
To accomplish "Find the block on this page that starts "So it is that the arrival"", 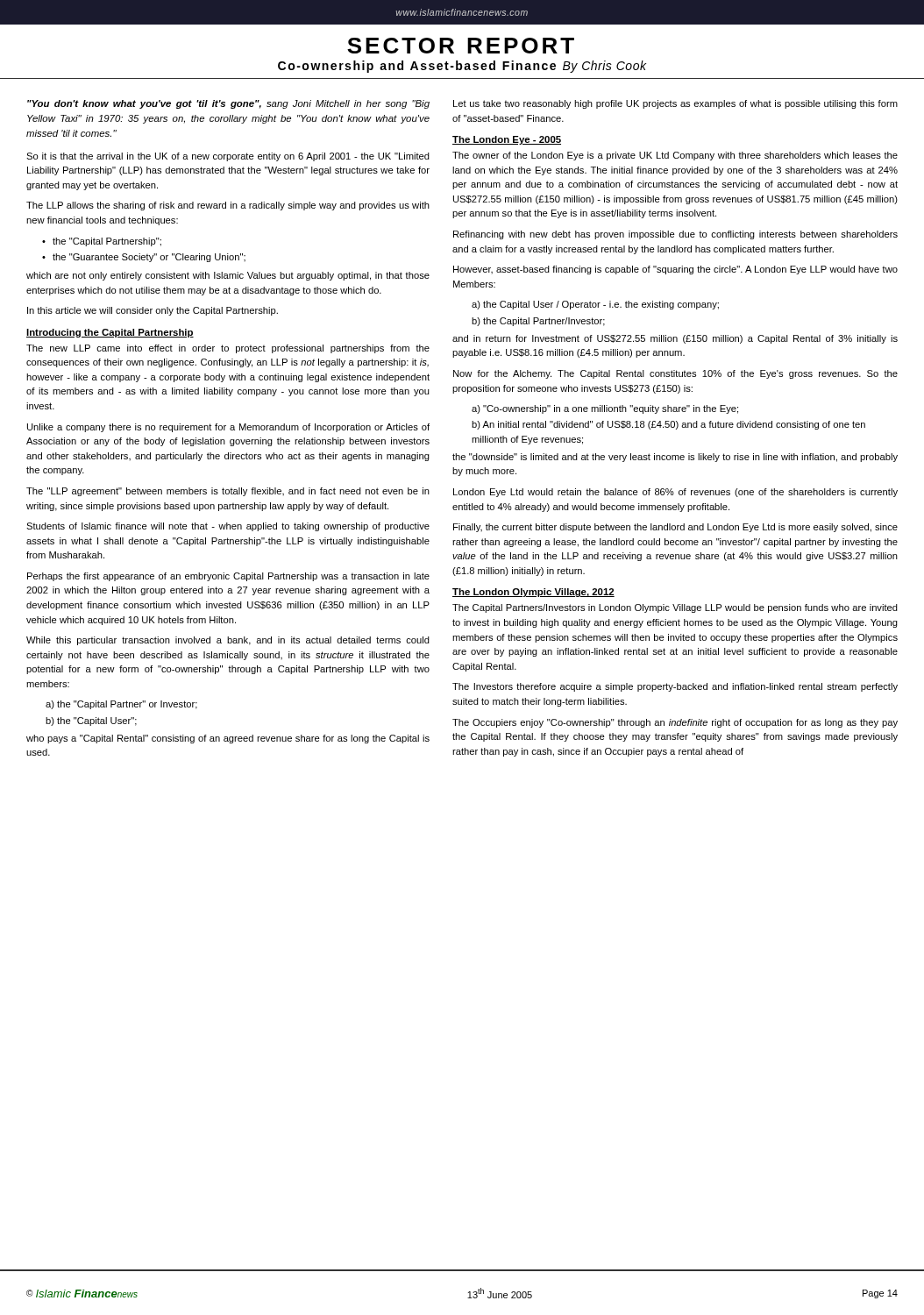I will 228,170.
